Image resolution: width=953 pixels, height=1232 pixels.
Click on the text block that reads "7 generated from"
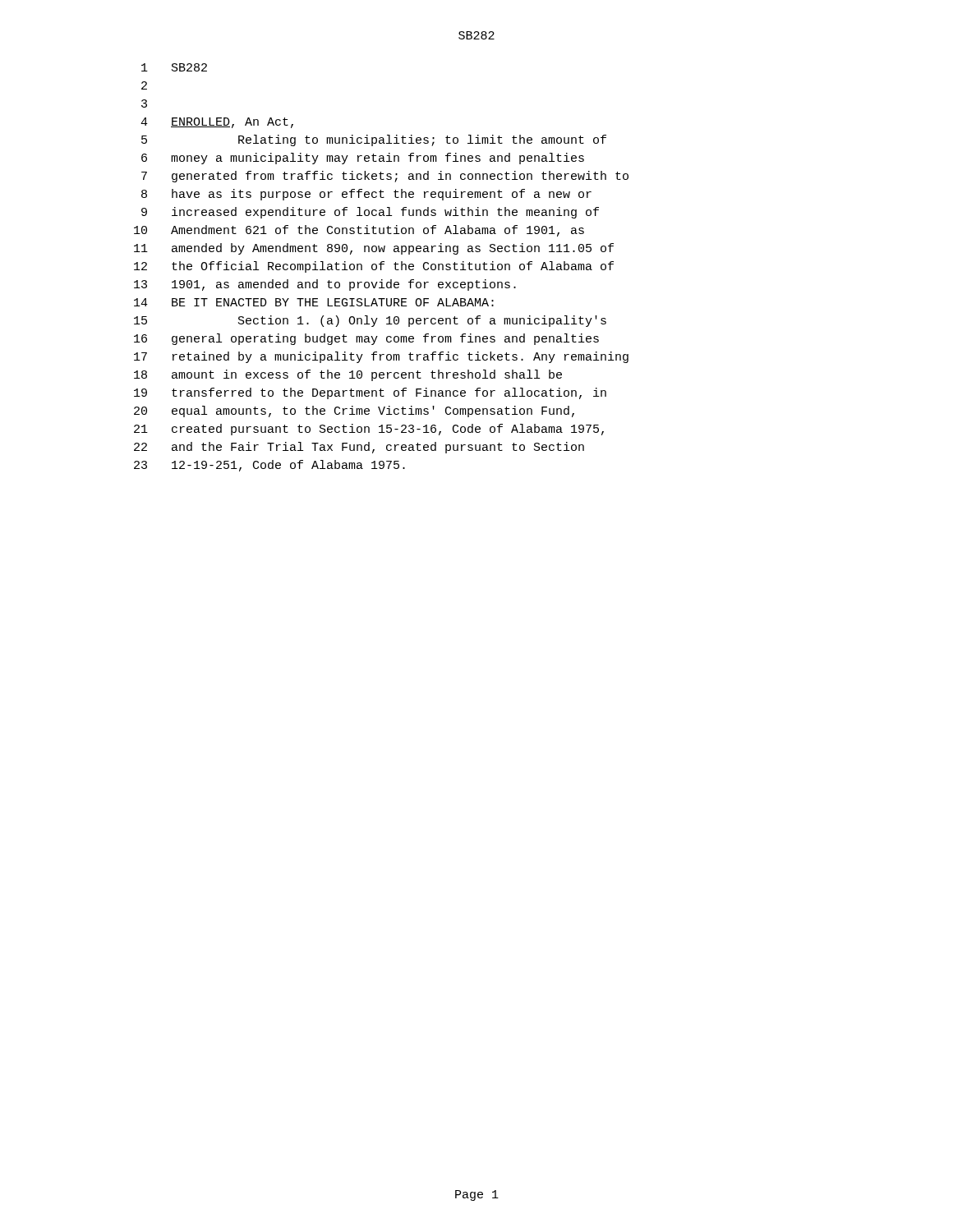point(493,177)
